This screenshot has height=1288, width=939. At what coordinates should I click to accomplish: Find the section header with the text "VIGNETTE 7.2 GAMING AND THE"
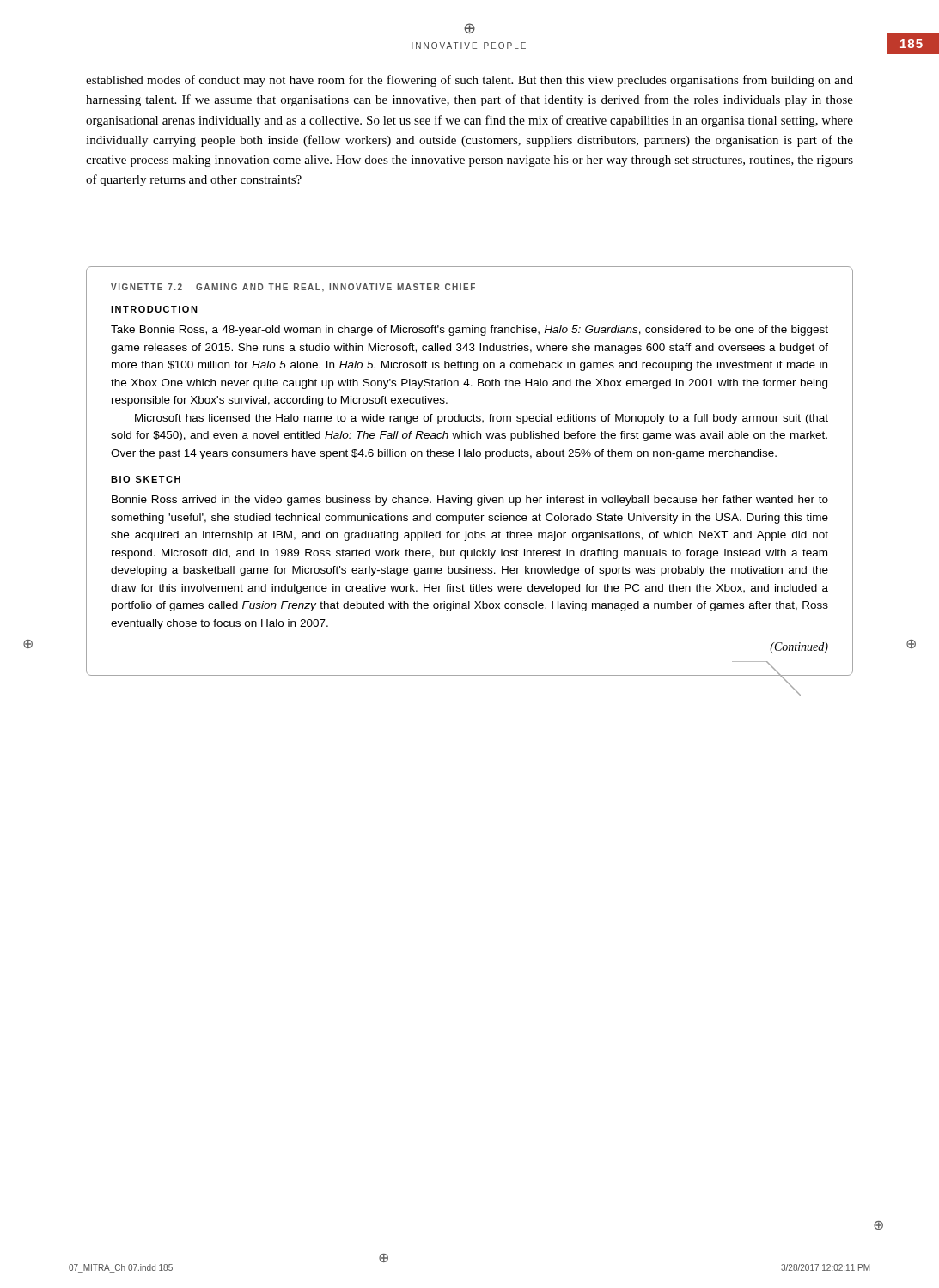tap(294, 287)
